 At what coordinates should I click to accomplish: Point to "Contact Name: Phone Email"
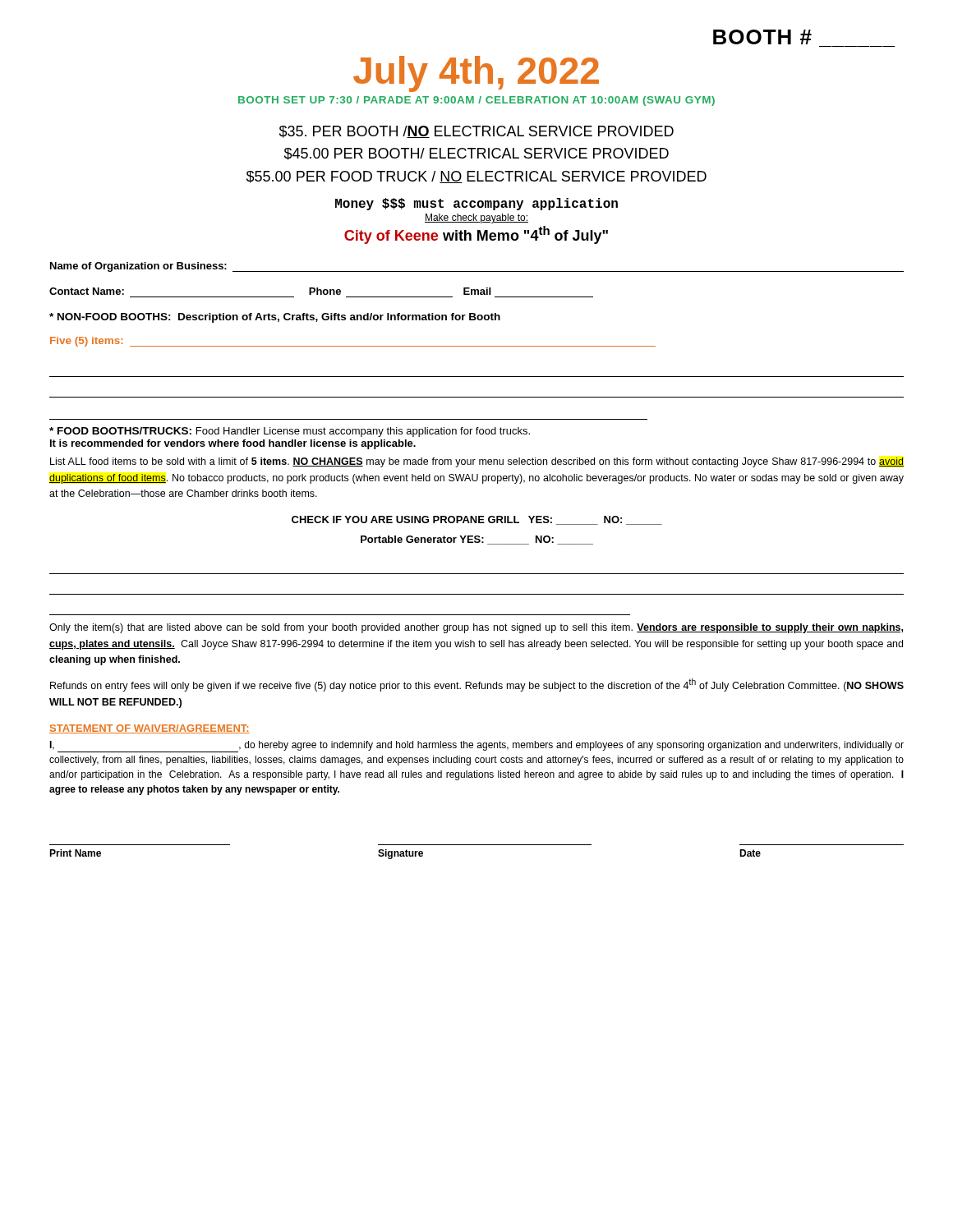[321, 290]
